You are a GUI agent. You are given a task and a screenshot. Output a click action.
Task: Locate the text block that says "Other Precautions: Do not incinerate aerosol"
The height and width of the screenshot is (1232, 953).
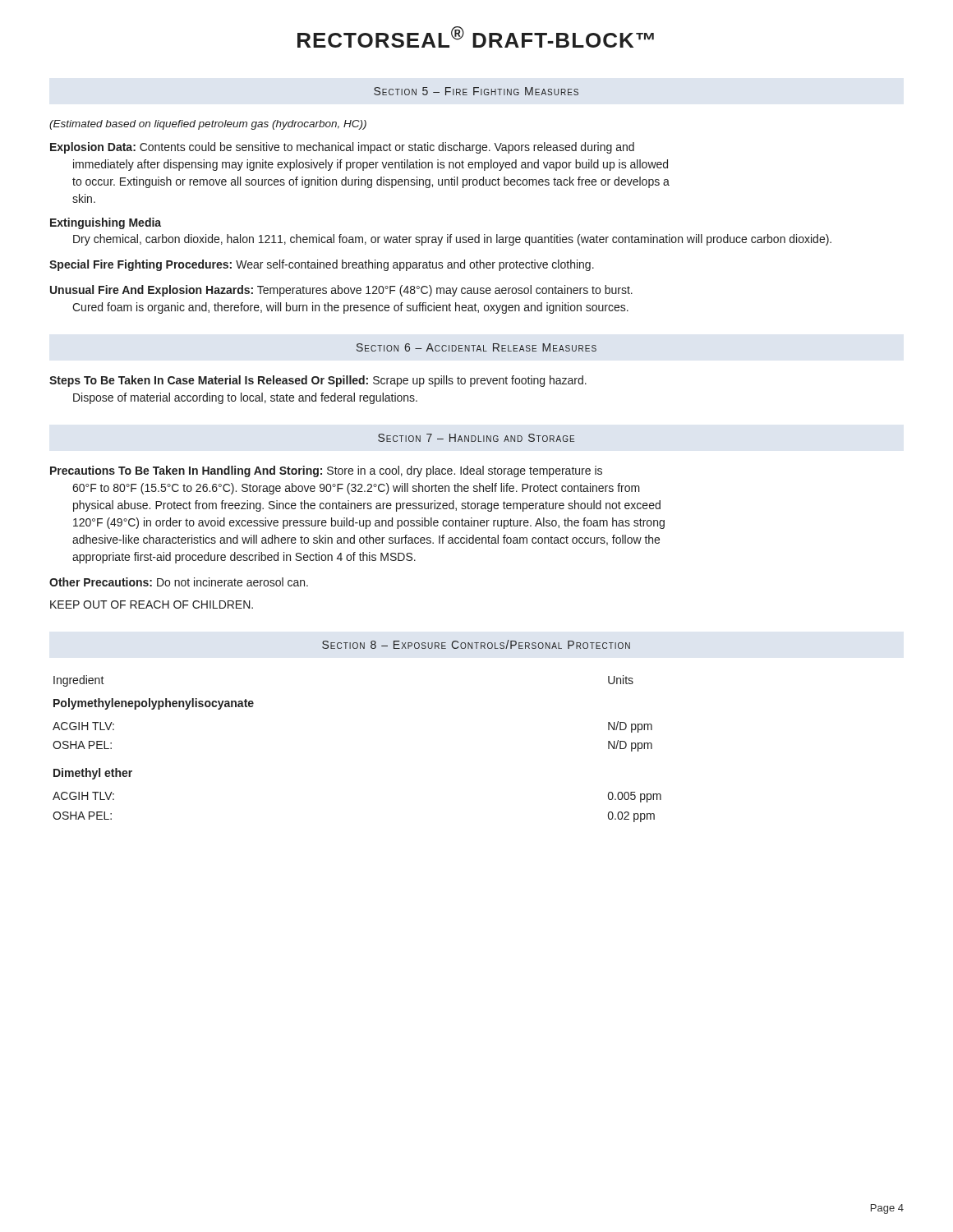tap(179, 582)
